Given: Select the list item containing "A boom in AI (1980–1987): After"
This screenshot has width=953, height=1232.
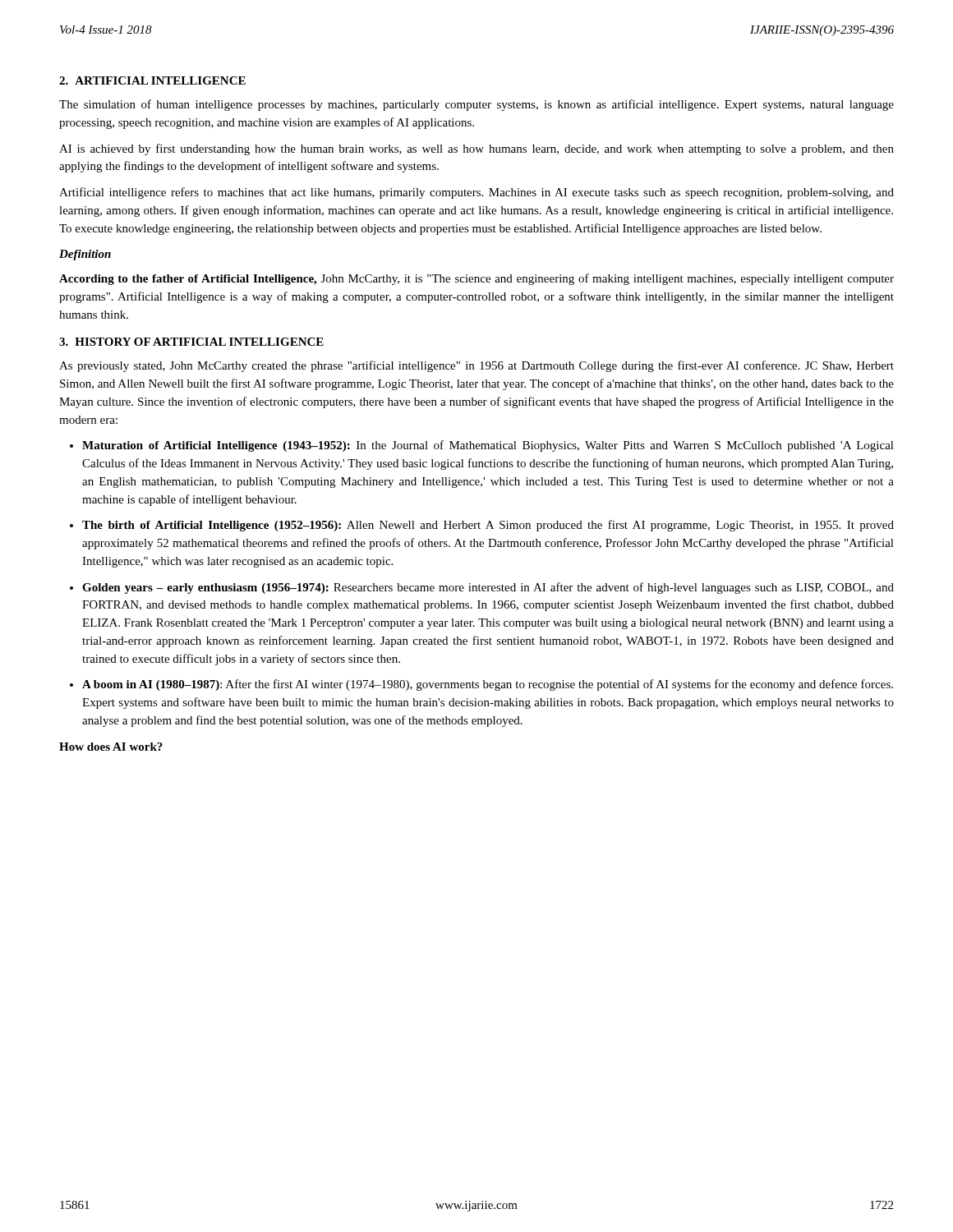Looking at the screenshot, I should (x=488, y=702).
